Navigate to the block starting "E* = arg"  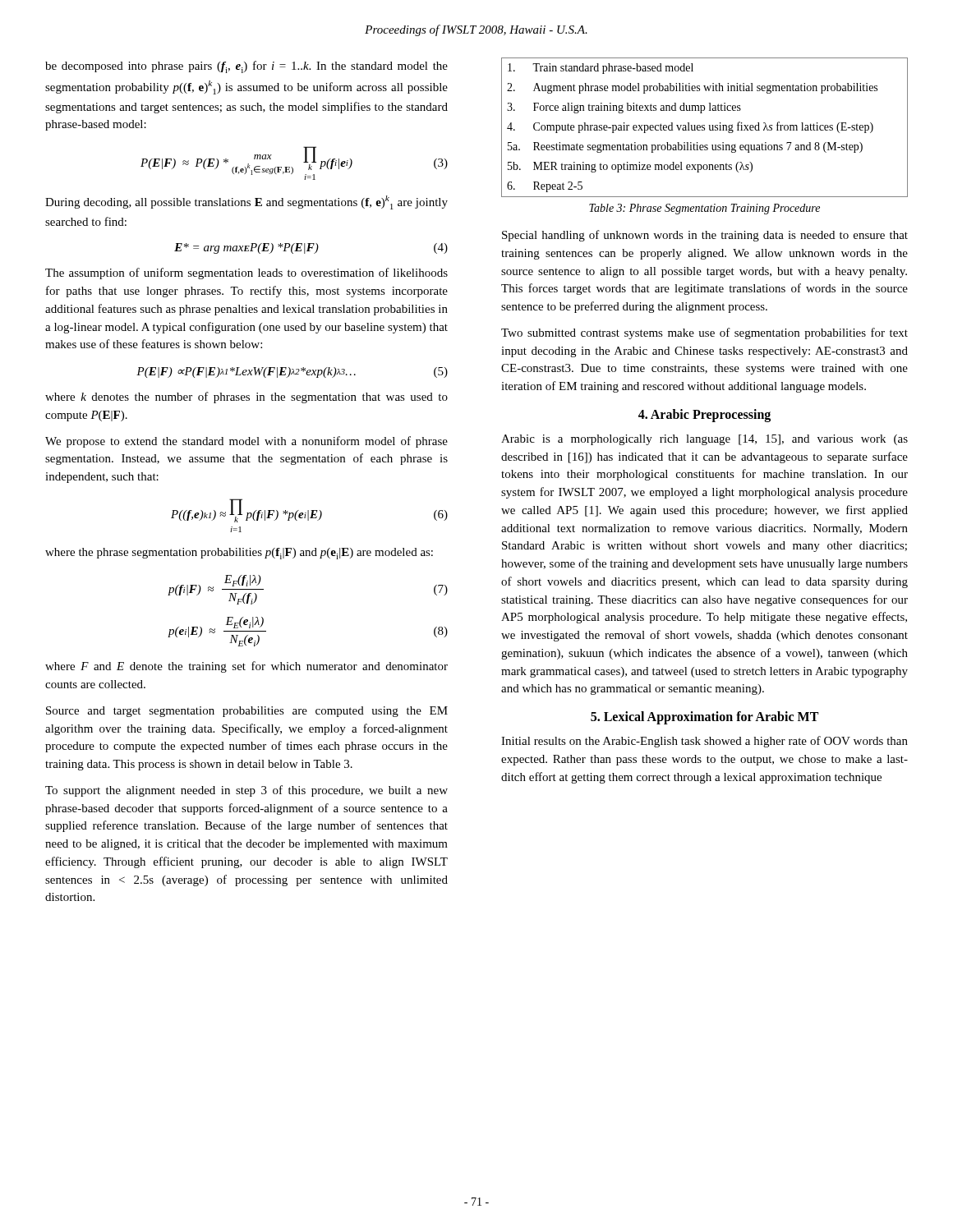click(x=246, y=248)
